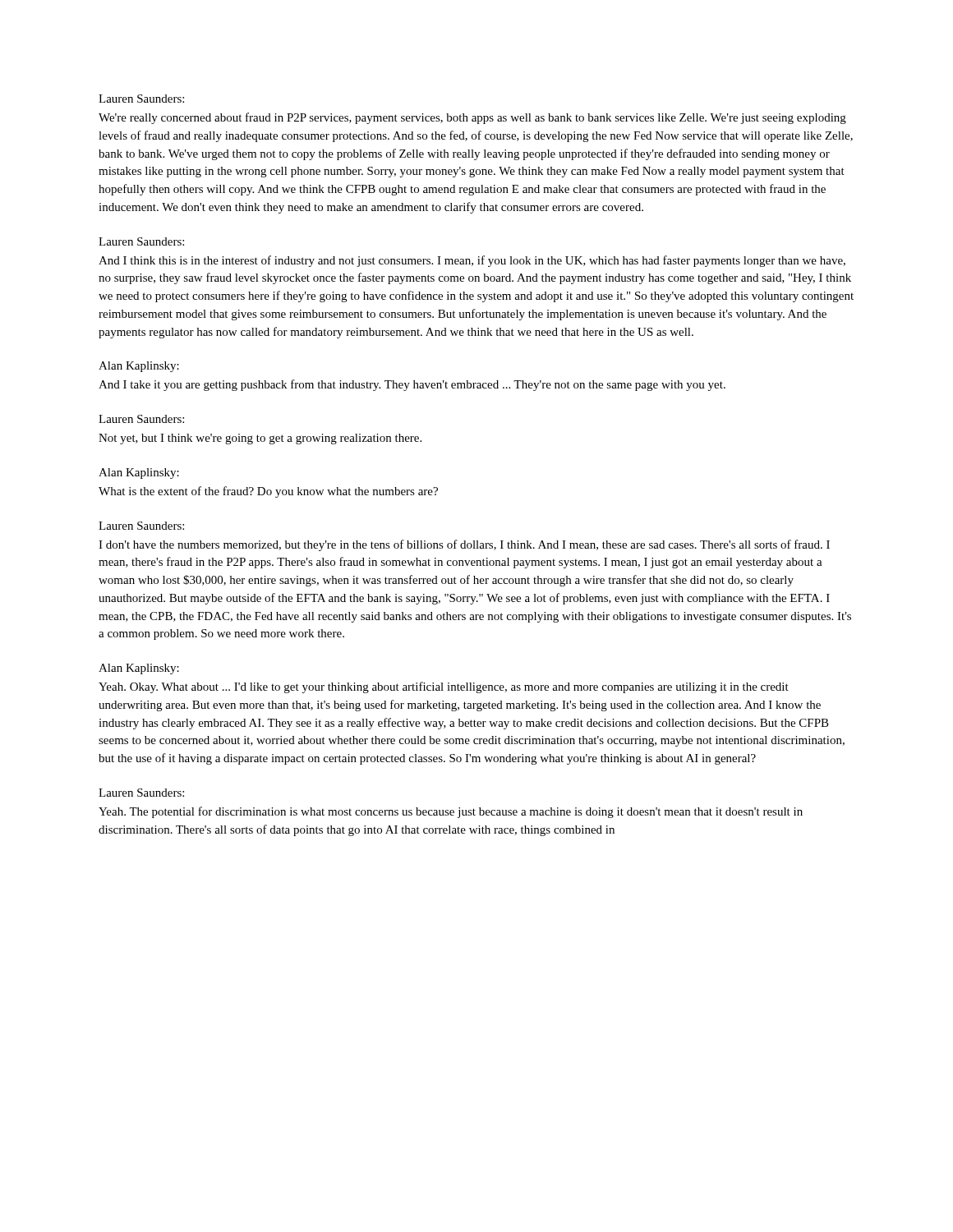
Task: Point to the element starting "Yeah. The potential for discrimination"
Action: click(x=451, y=820)
